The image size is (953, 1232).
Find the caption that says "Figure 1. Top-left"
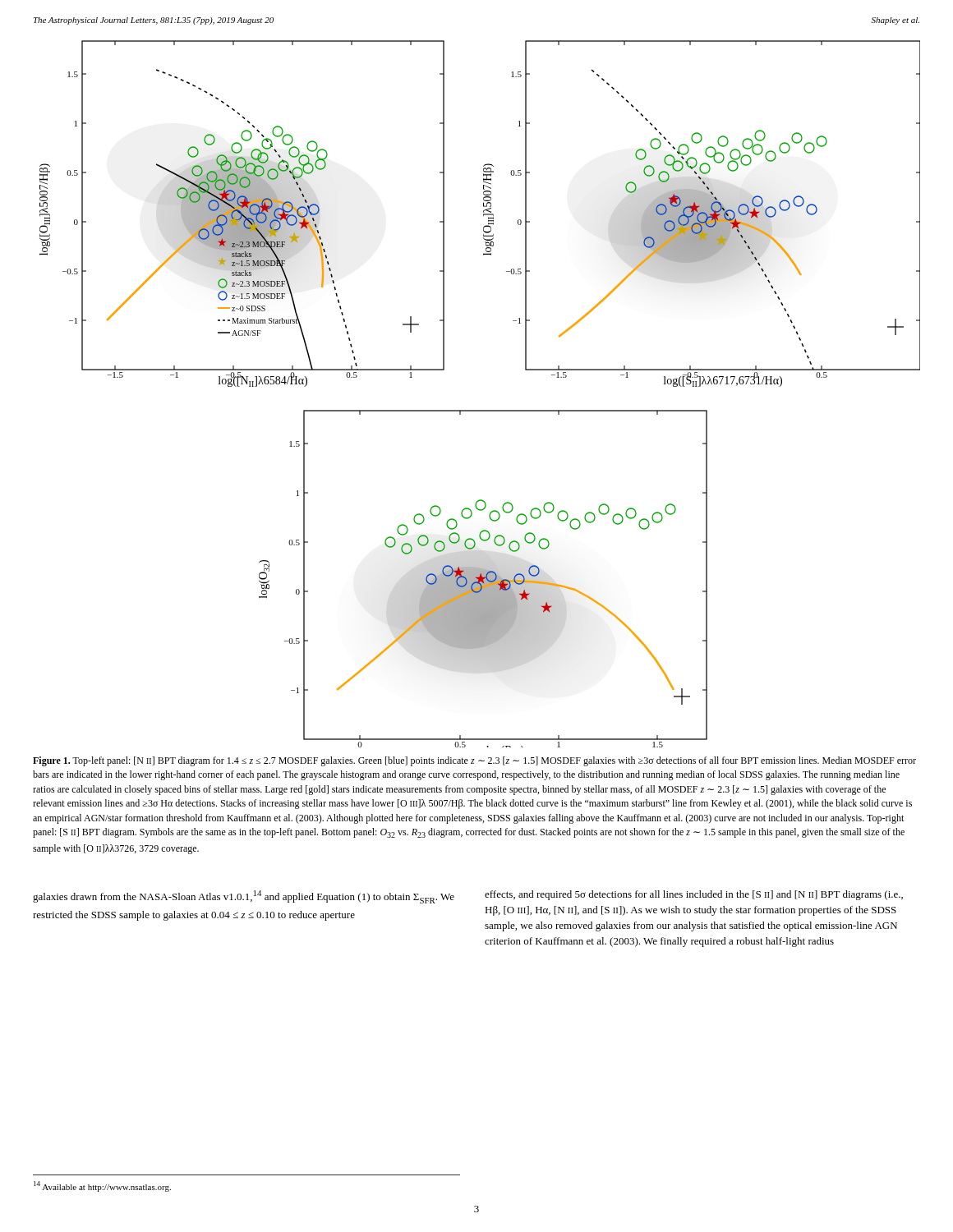476,805
